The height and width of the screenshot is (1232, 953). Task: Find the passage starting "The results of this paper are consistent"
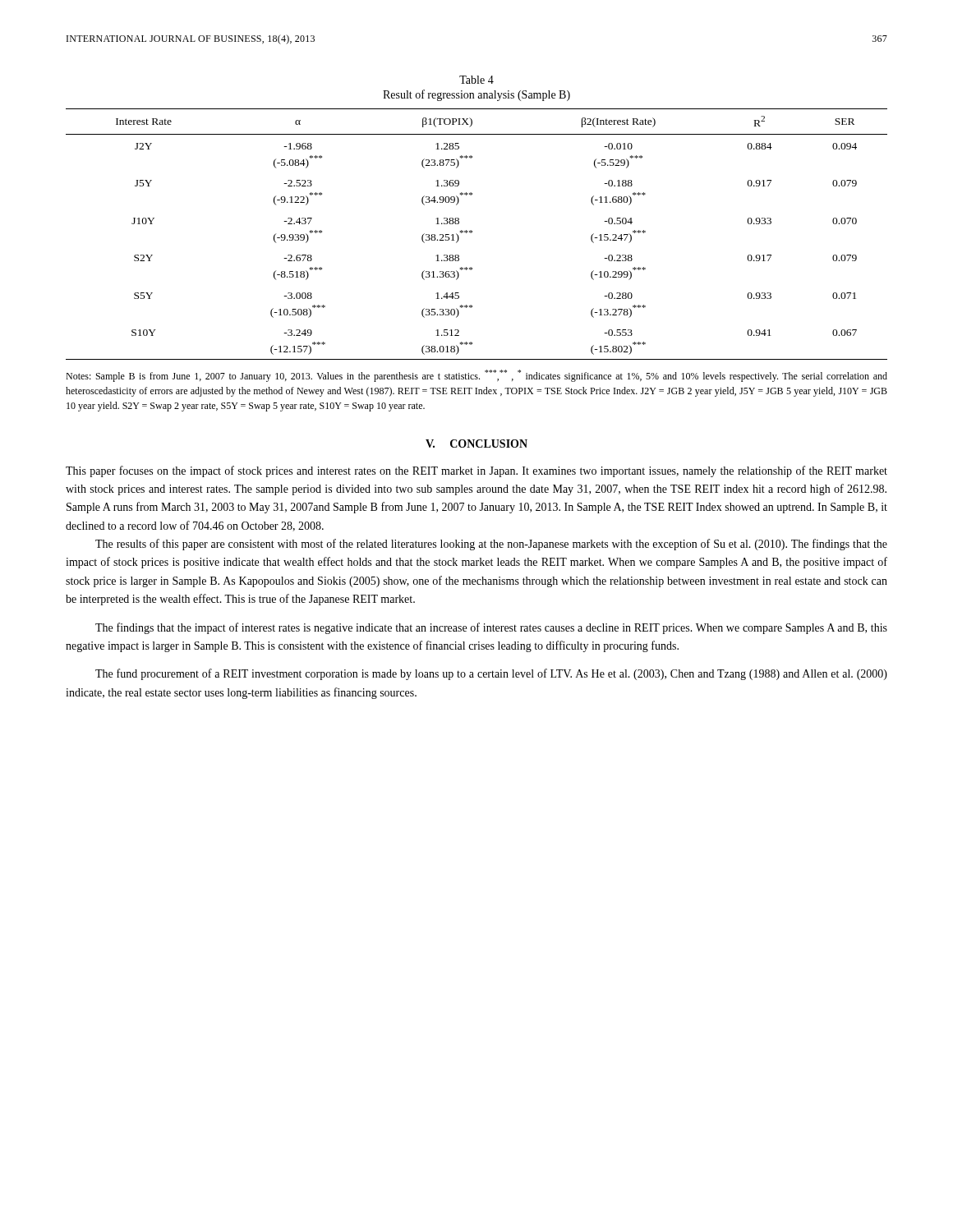[476, 572]
